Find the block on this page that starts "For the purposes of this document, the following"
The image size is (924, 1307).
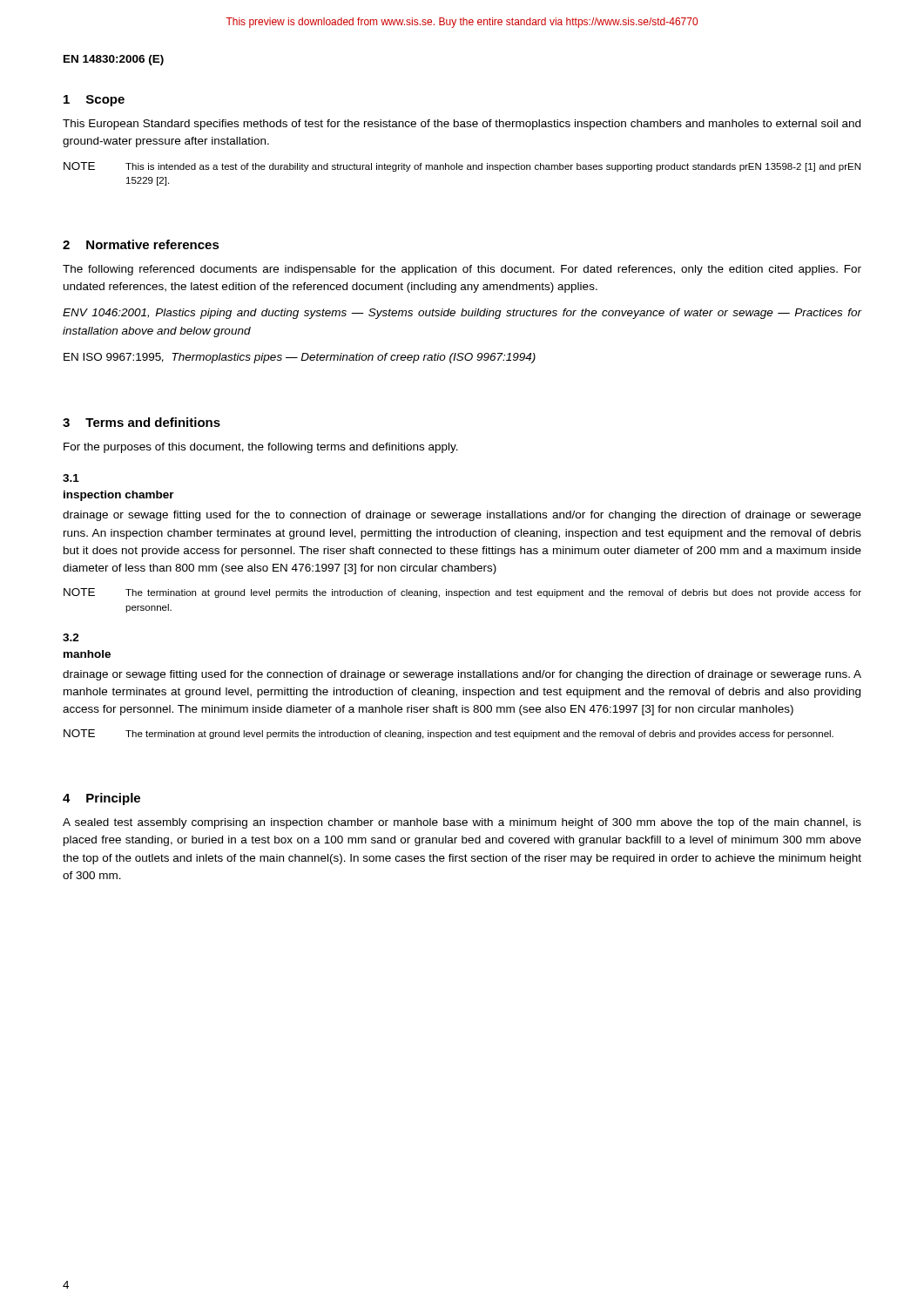tap(462, 447)
